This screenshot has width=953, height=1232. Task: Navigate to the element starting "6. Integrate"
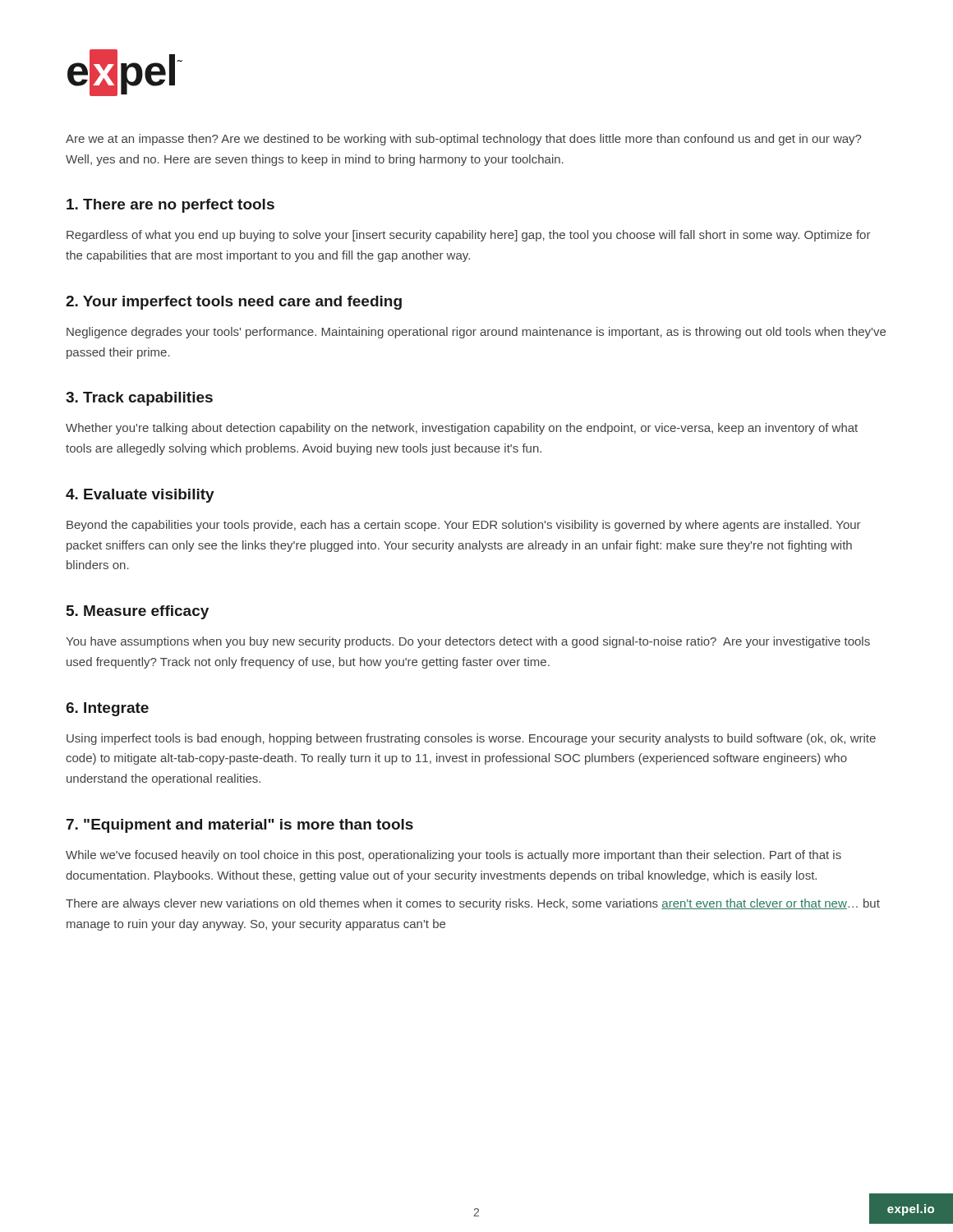coord(107,707)
